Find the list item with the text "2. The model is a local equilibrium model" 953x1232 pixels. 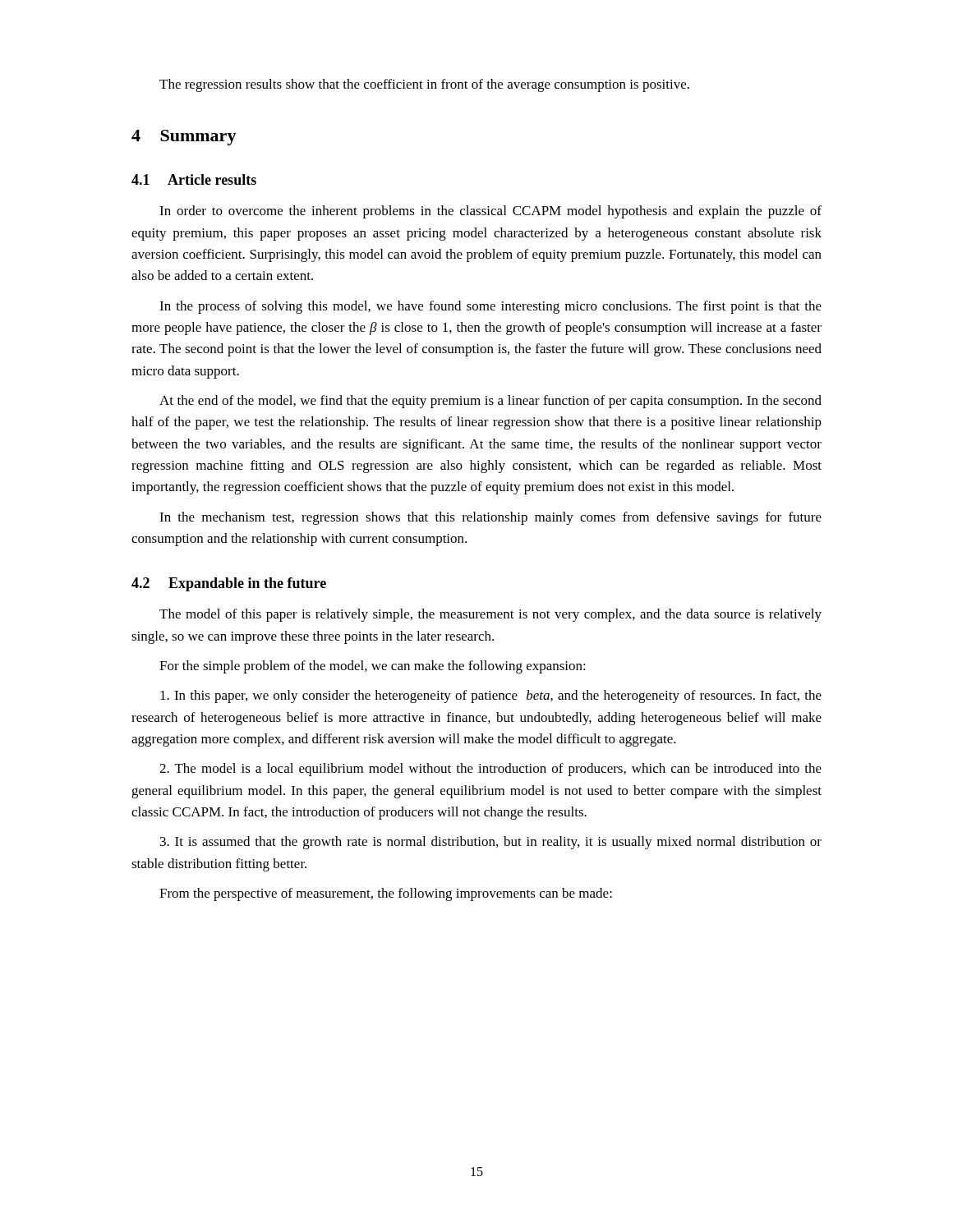[476, 790]
